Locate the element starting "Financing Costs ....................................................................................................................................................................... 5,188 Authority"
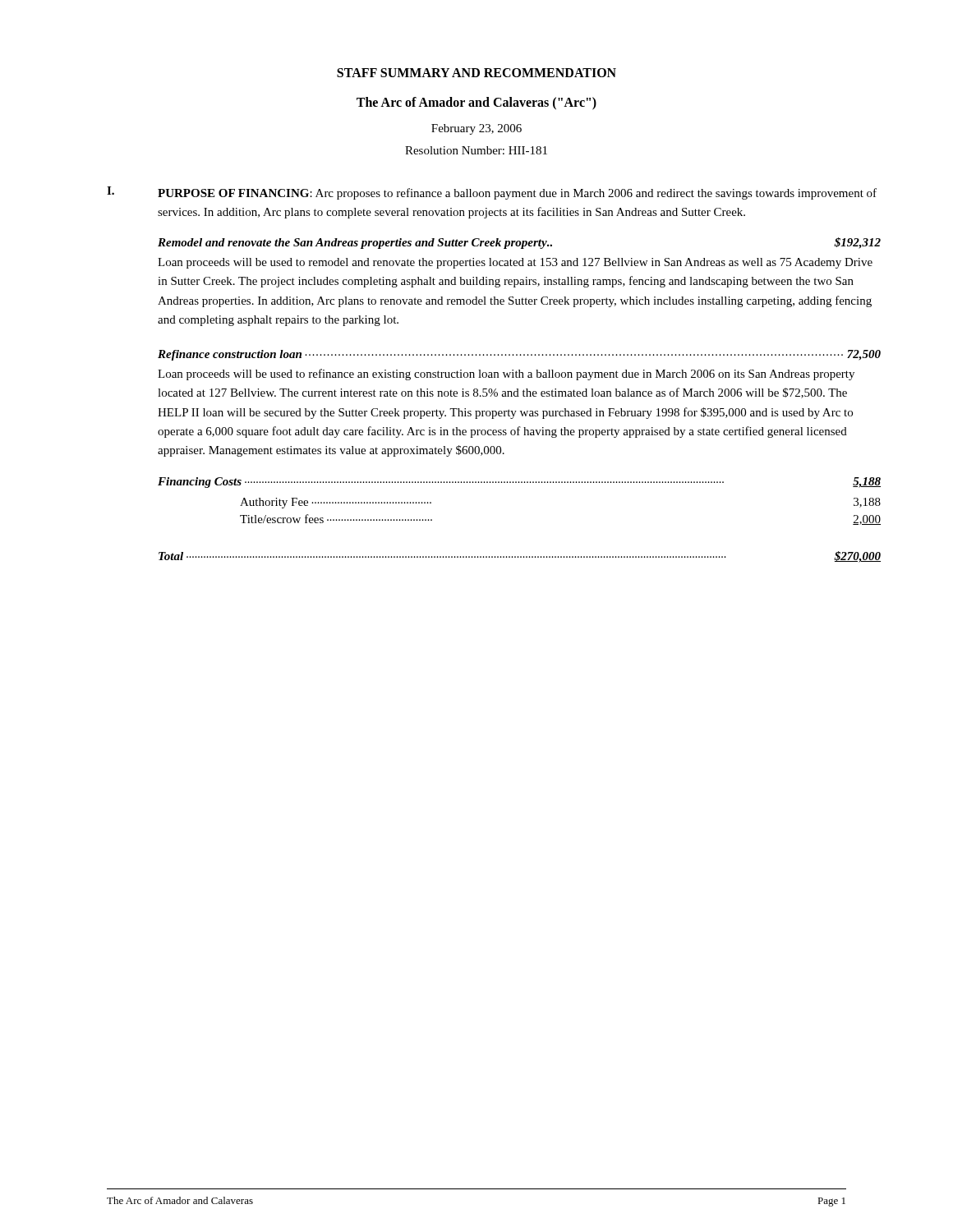 point(519,483)
